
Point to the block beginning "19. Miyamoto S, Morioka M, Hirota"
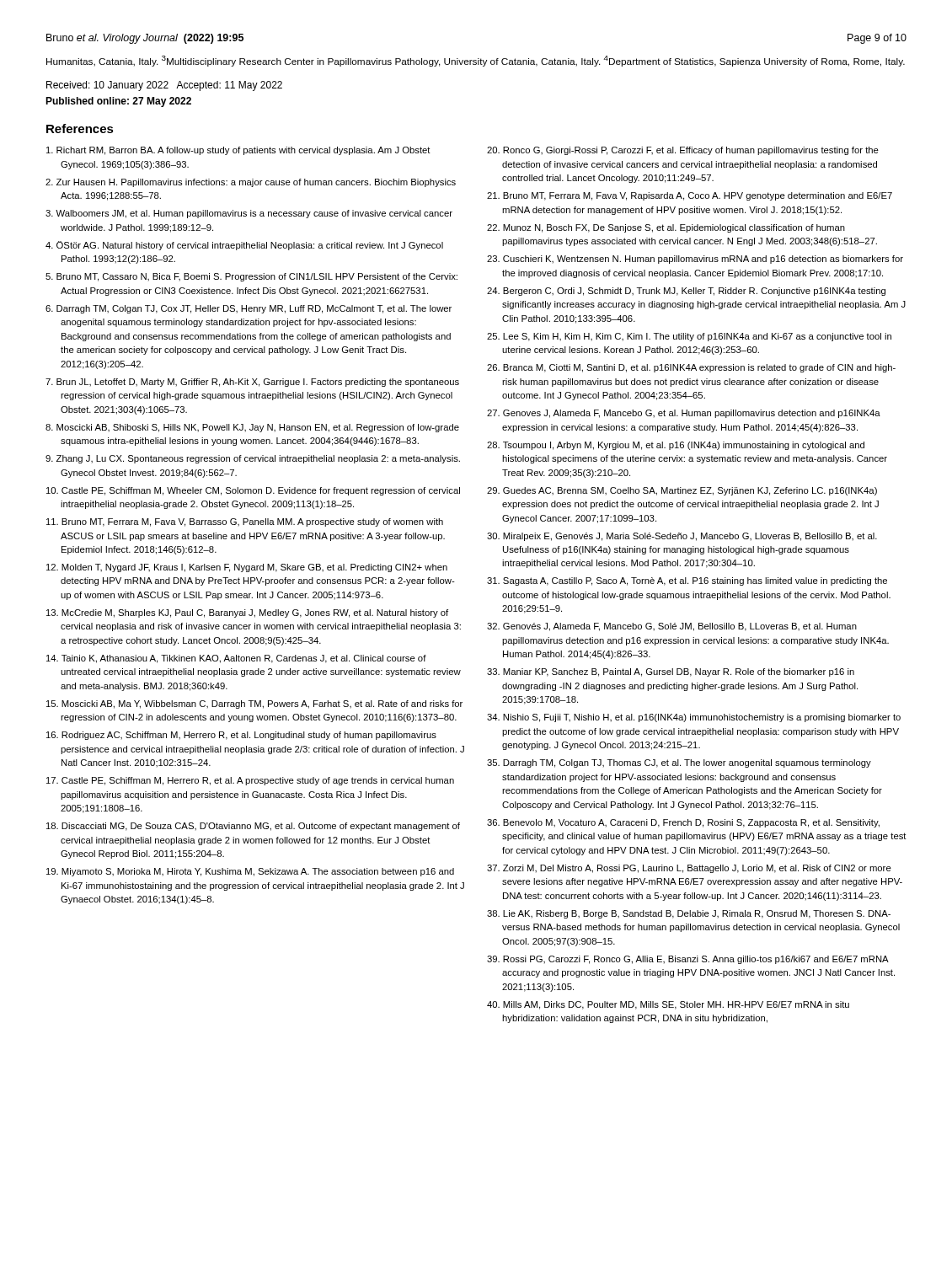(255, 885)
